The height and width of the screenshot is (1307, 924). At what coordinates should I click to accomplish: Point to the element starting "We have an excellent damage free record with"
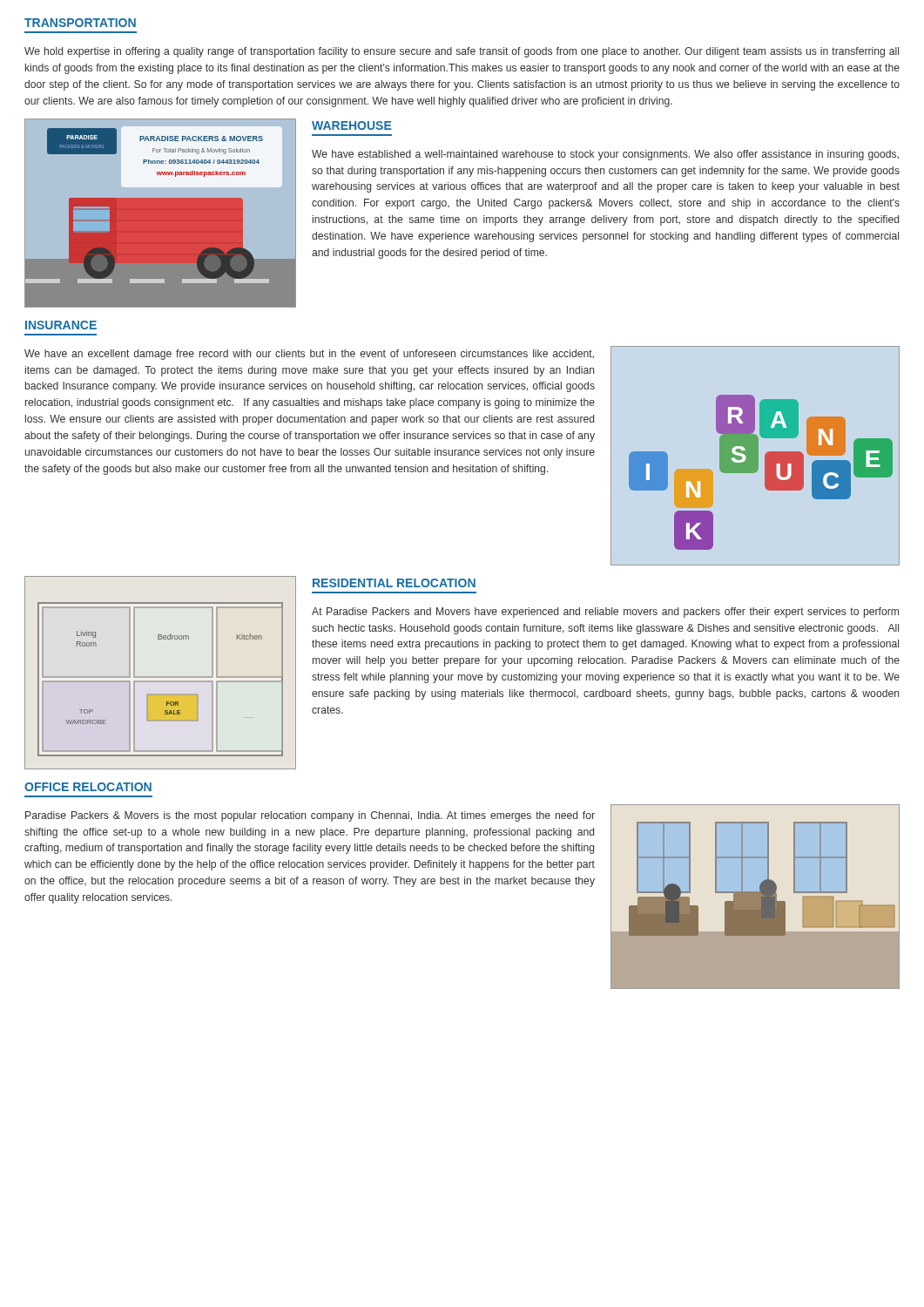tap(310, 411)
